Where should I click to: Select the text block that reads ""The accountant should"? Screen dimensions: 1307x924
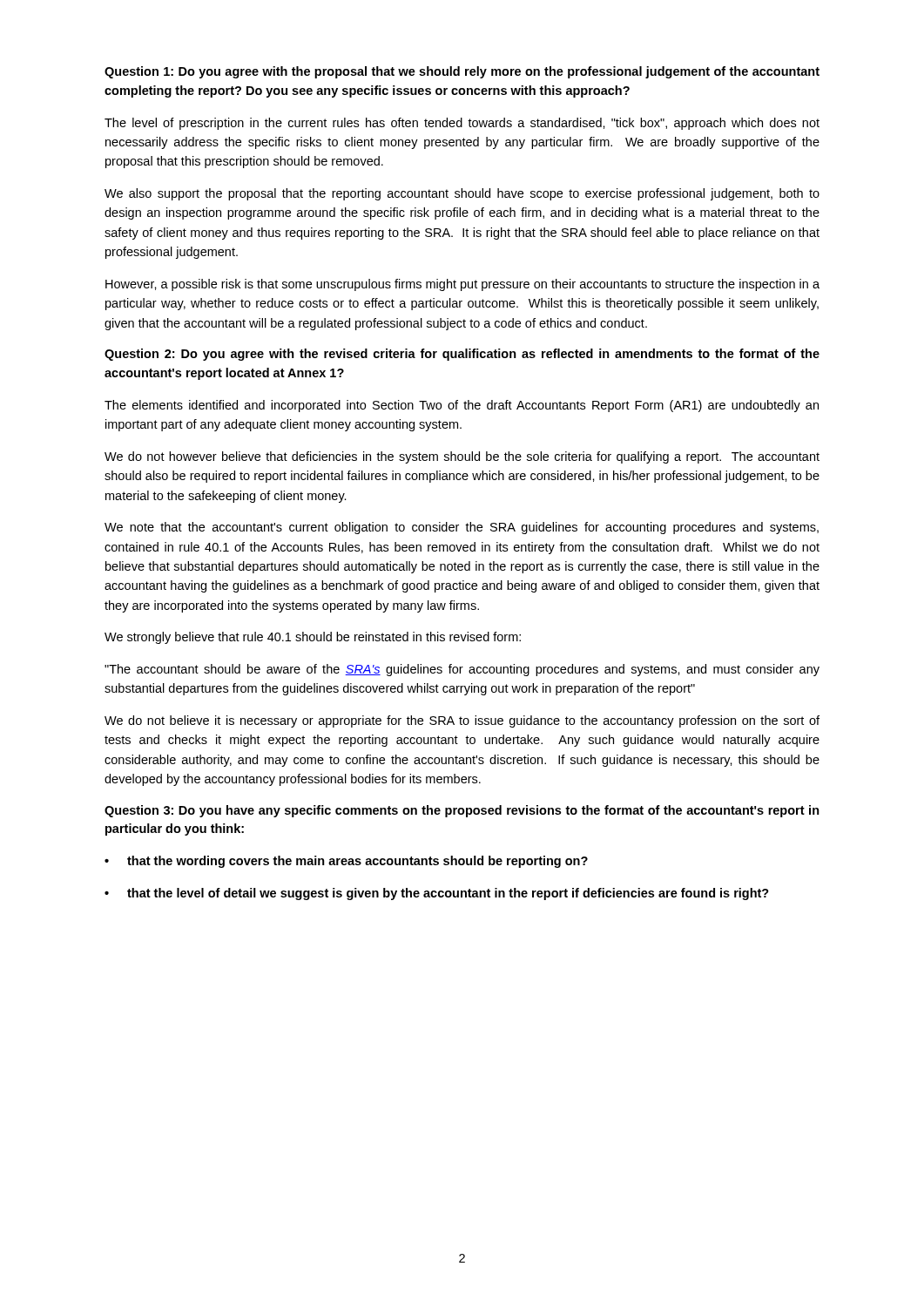pyautogui.click(x=462, y=679)
